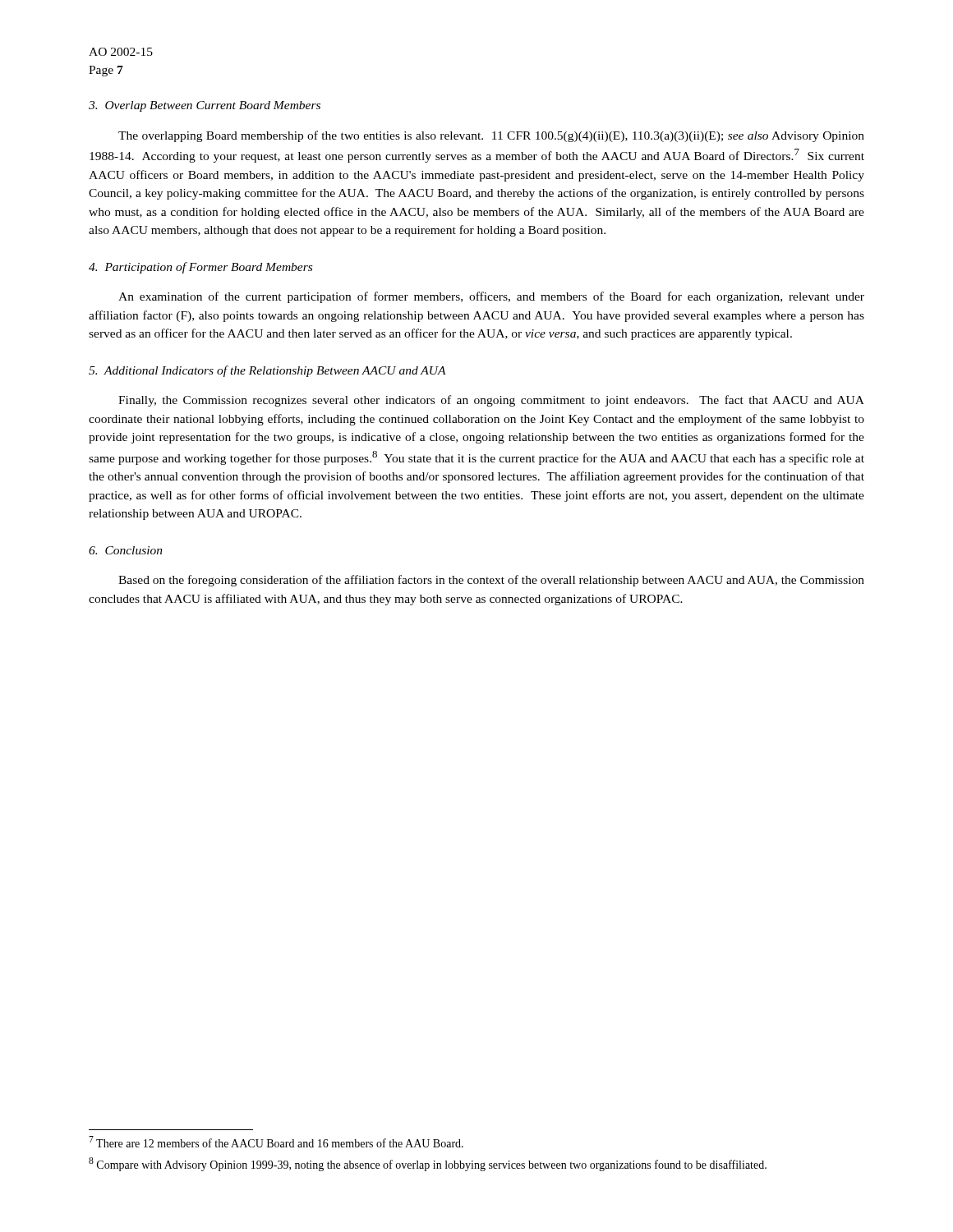Screen dimensions: 1232x953
Task: Select the element starting "6. Conclusion"
Action: [126, 550]
